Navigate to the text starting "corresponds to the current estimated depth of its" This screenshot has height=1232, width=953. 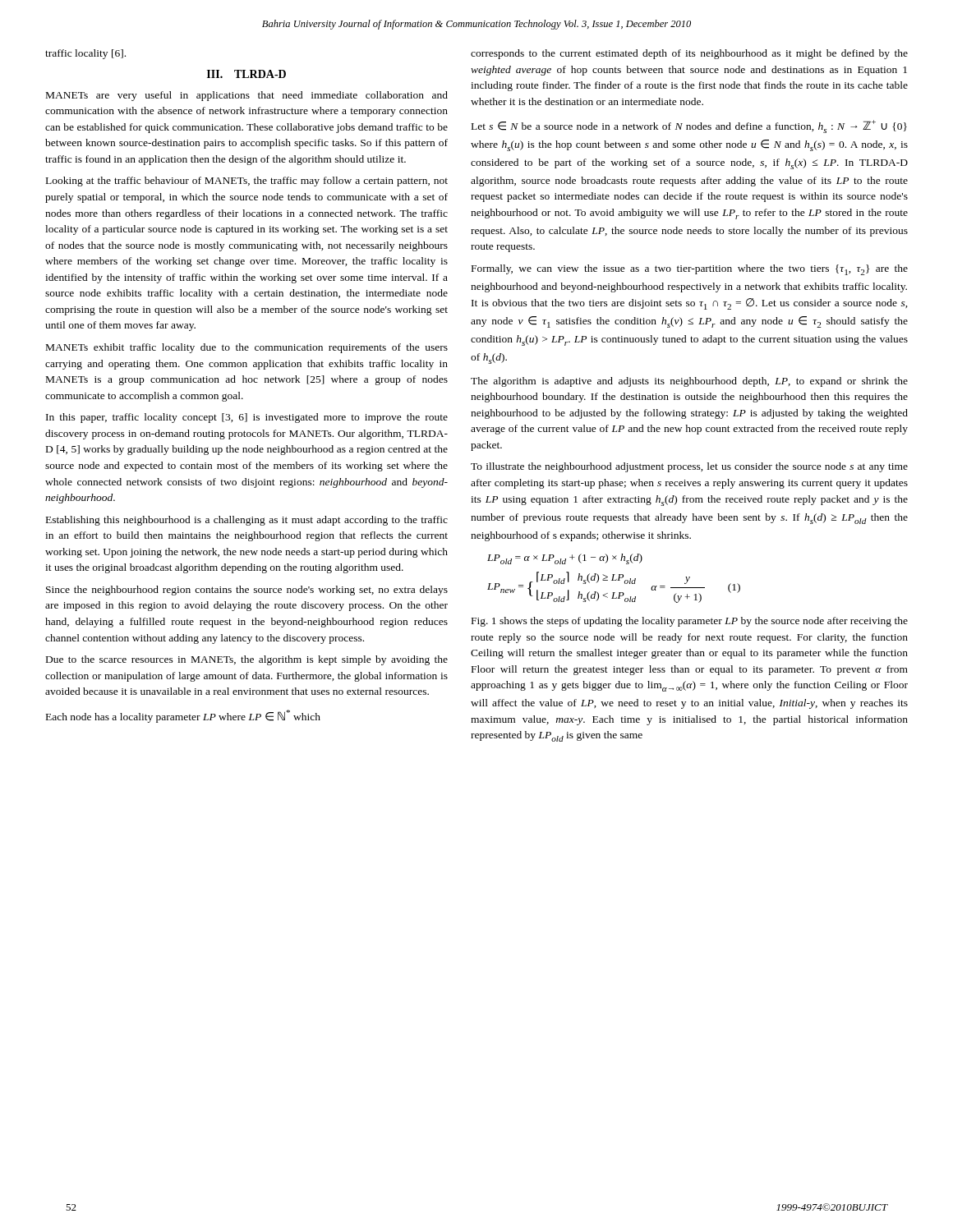[x=689, y=294]
